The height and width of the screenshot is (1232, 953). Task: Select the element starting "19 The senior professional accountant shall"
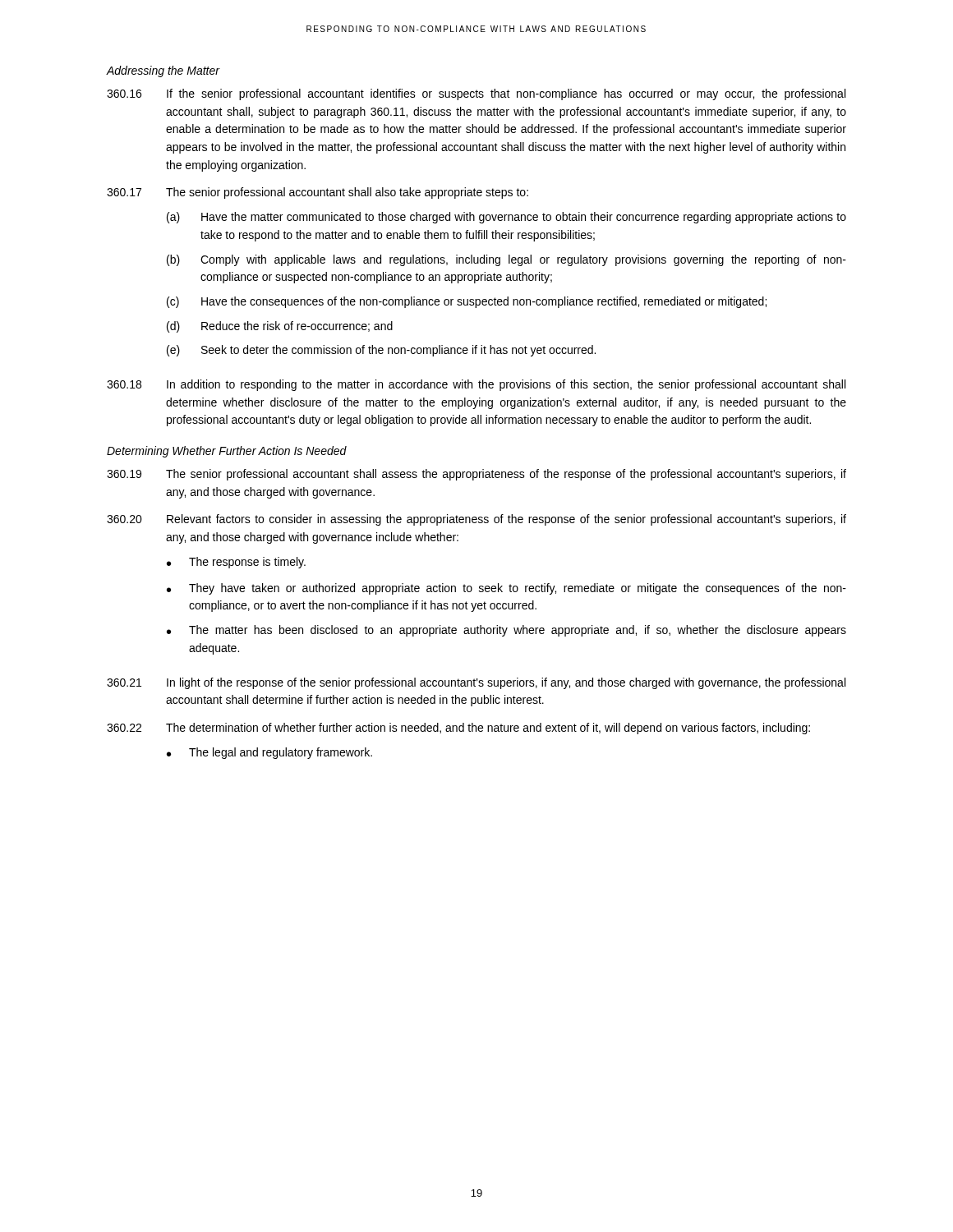pyautogui.click(x=476, y=483)
